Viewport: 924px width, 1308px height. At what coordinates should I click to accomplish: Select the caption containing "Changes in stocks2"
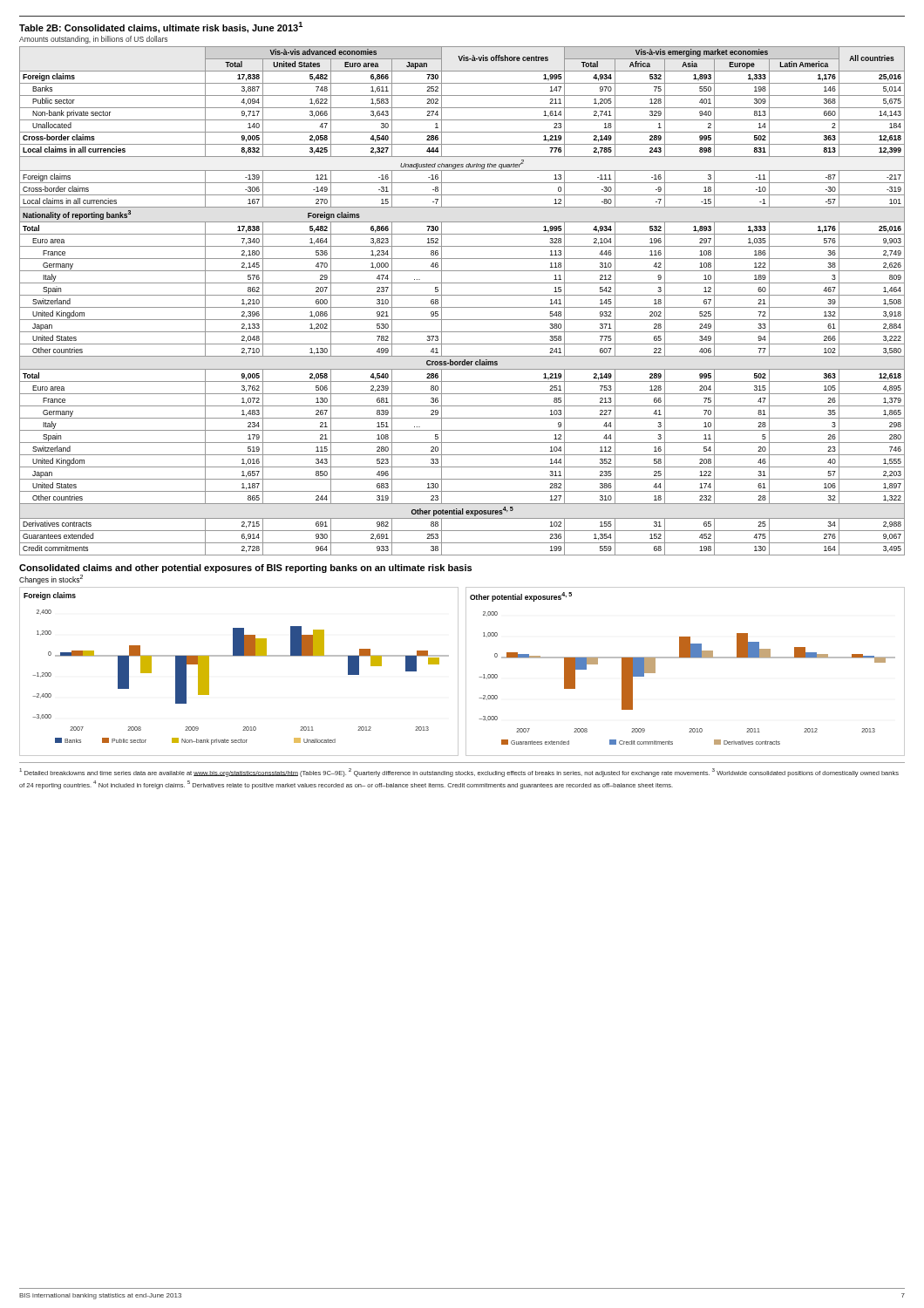[51, 579]
